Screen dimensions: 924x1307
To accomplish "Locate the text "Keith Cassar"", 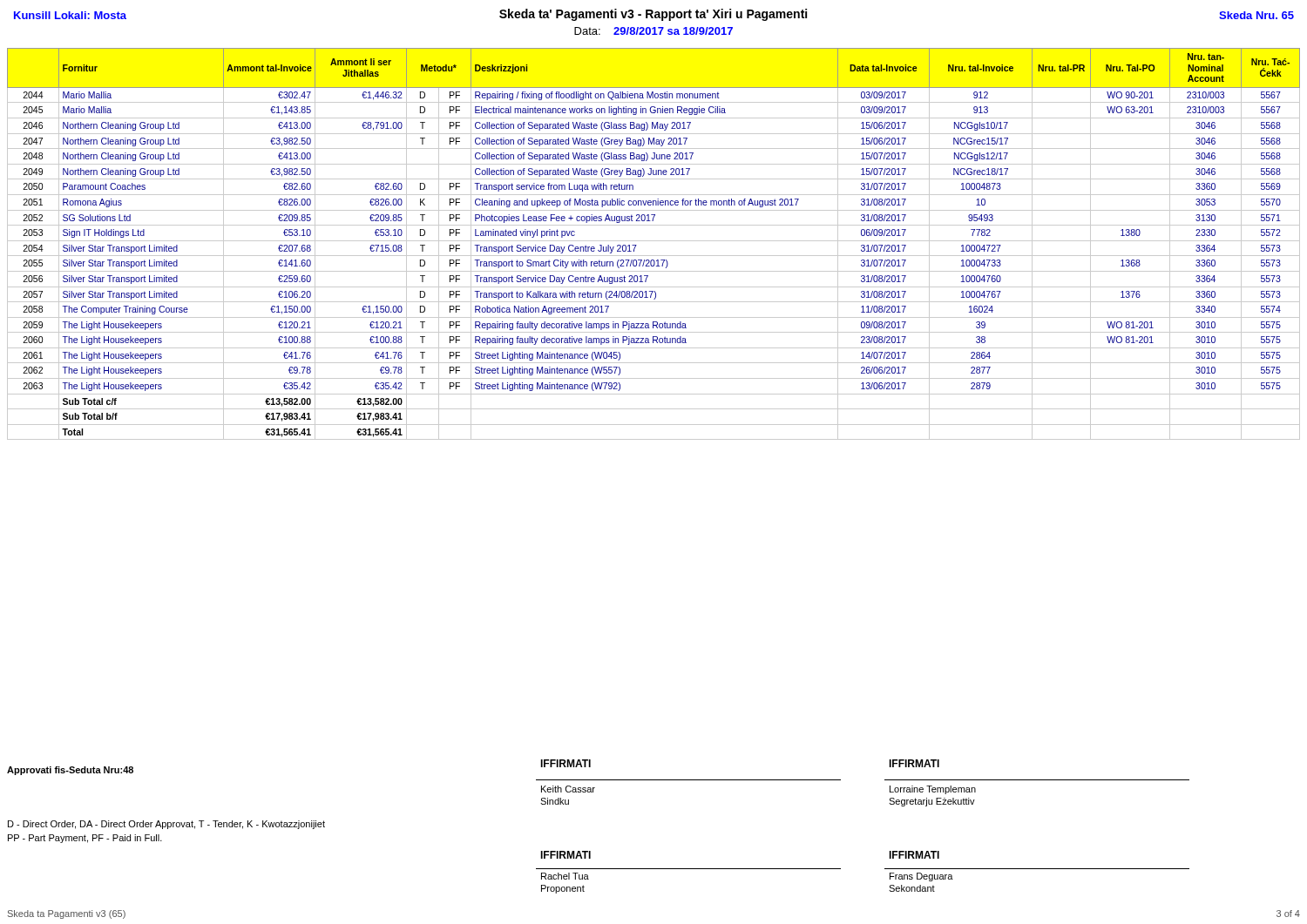I will click(x=568, y=789).
